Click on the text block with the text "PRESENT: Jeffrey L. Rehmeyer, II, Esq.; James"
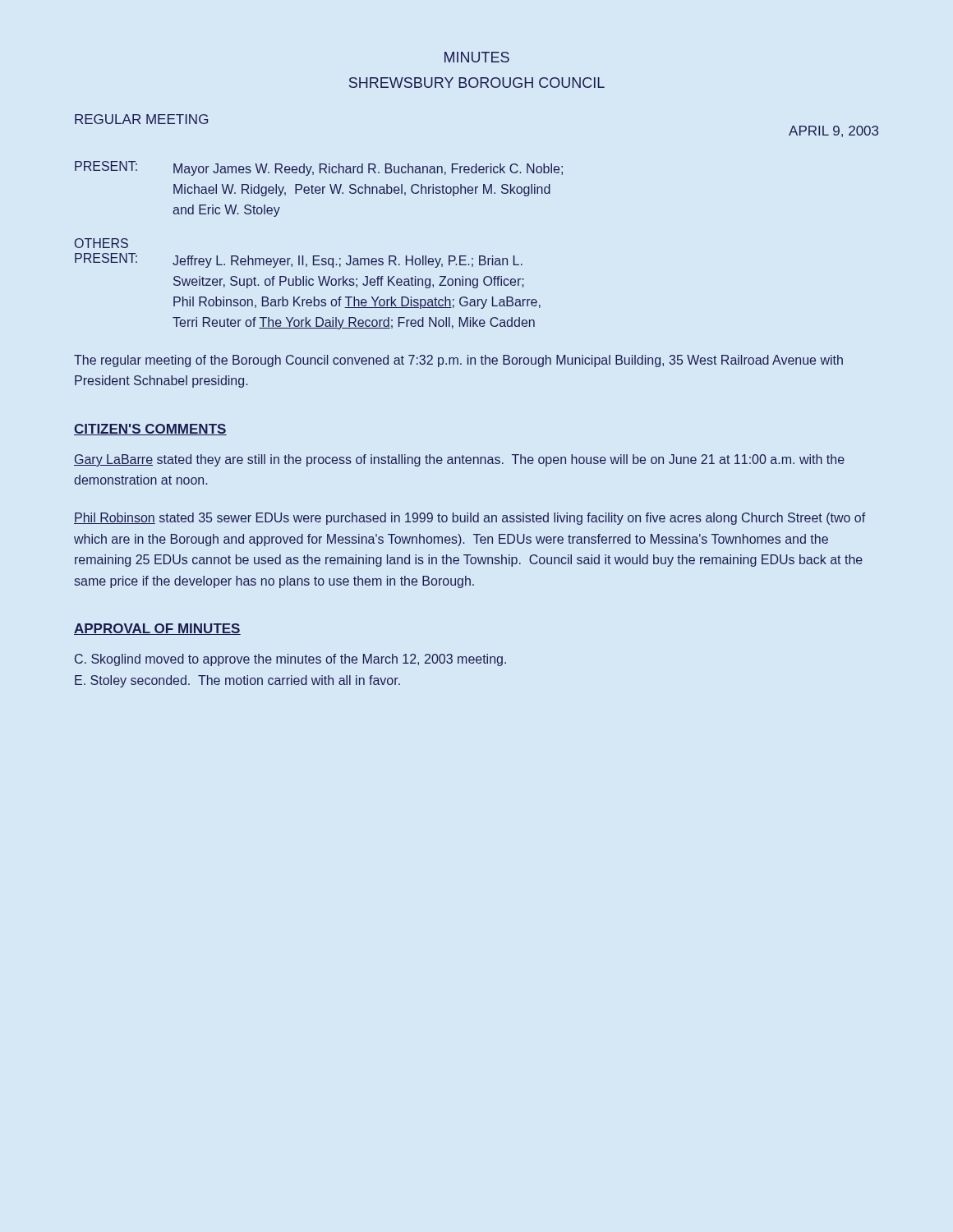Viewport: 953px width, 1232px height. click(x=308, y=292)
